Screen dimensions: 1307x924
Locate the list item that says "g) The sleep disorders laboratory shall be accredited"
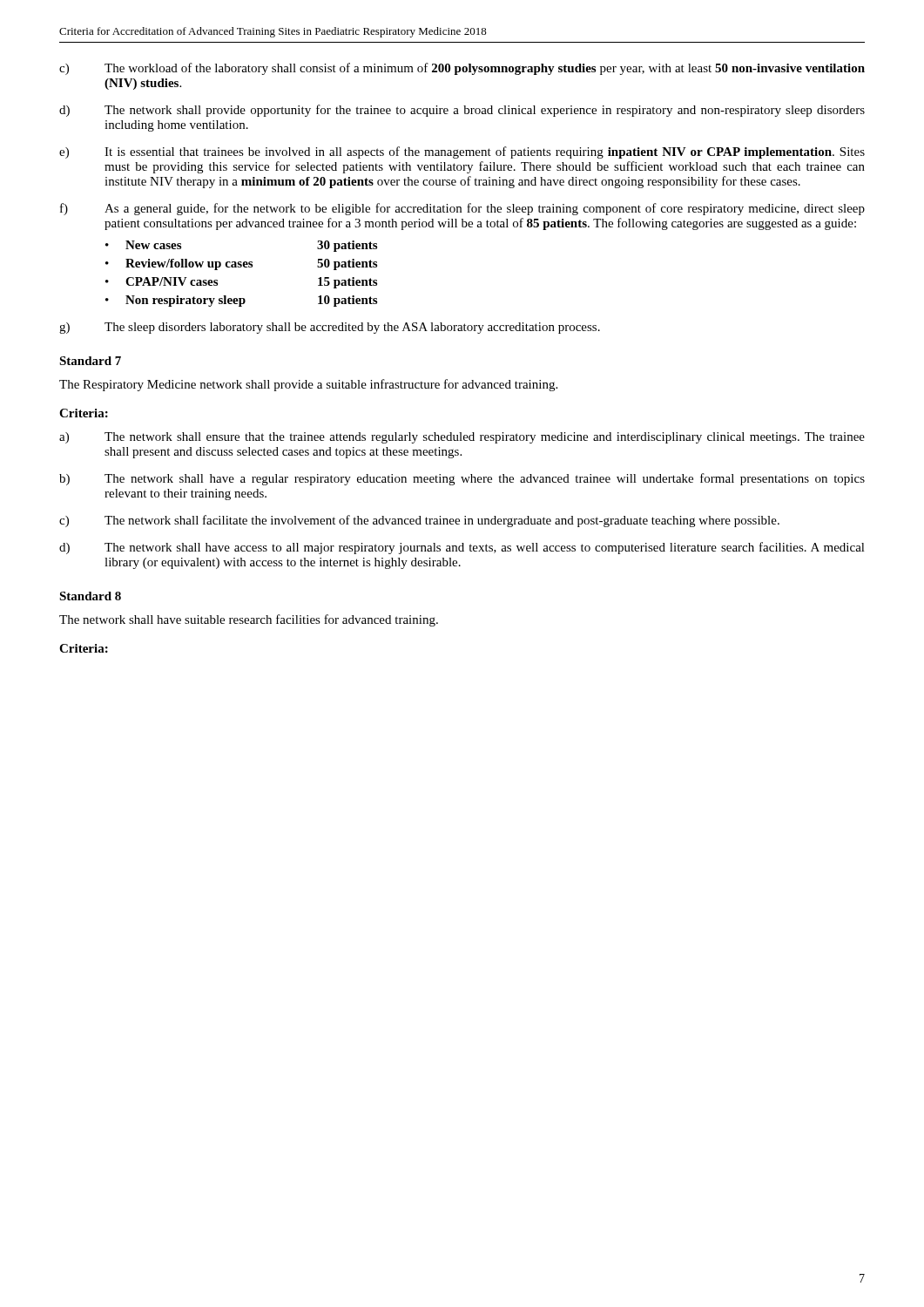click(462, 327)
